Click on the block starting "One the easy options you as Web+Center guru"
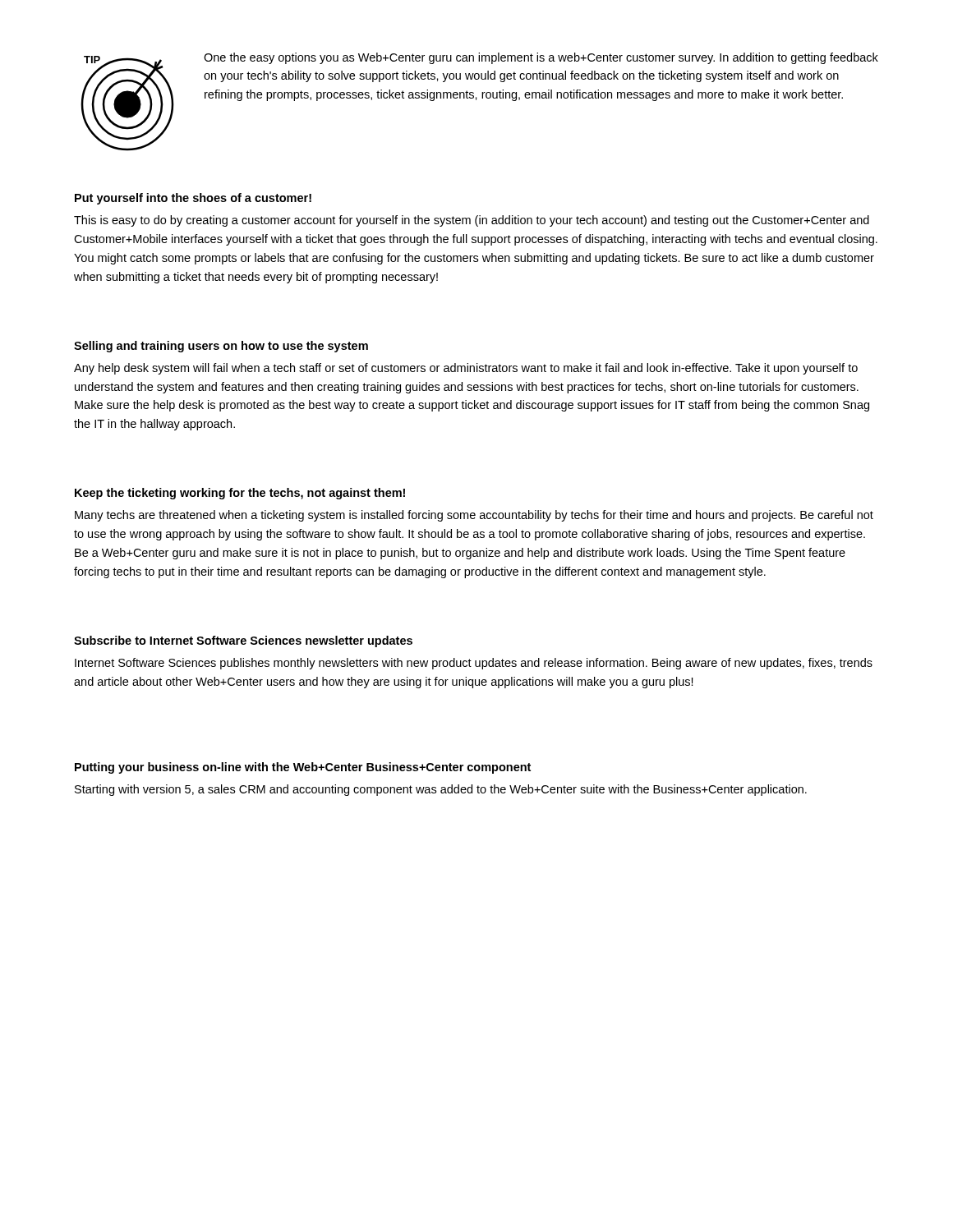This screenshot has width=953, height=1232. tap(541, 76)
